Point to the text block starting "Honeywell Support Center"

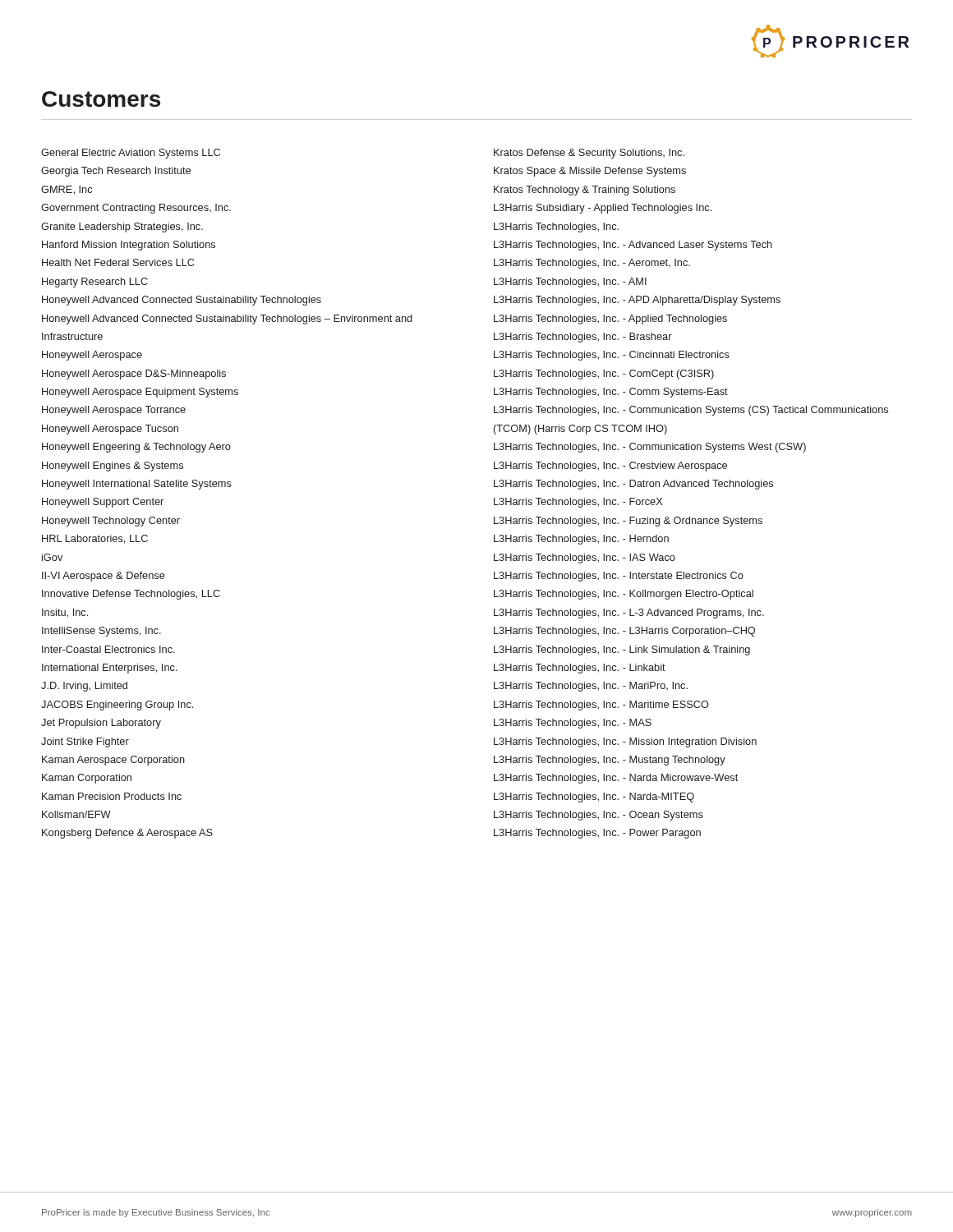(103, 503)
